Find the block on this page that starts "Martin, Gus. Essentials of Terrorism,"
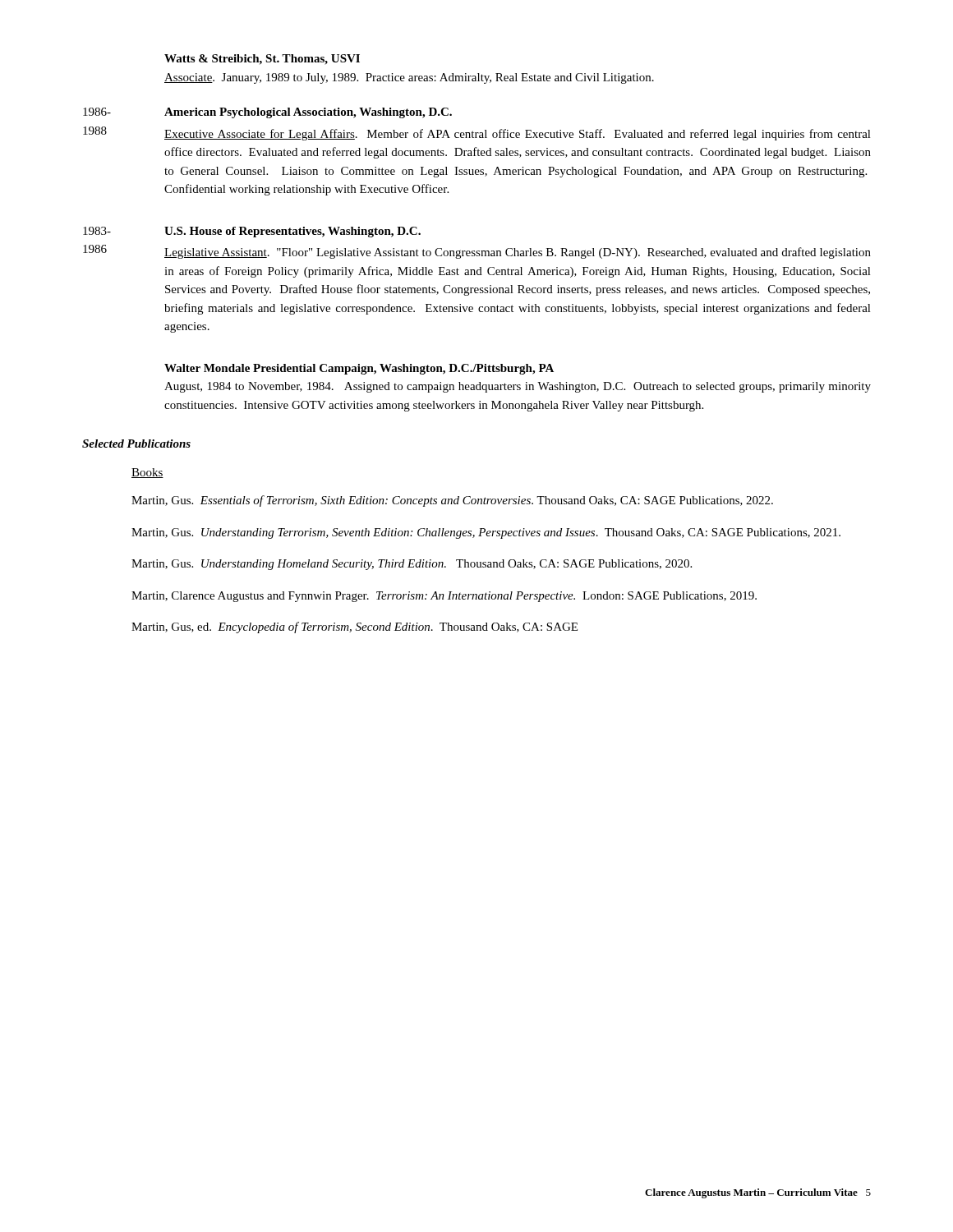This screenshot has width=953, height=1232. [453, 500]
